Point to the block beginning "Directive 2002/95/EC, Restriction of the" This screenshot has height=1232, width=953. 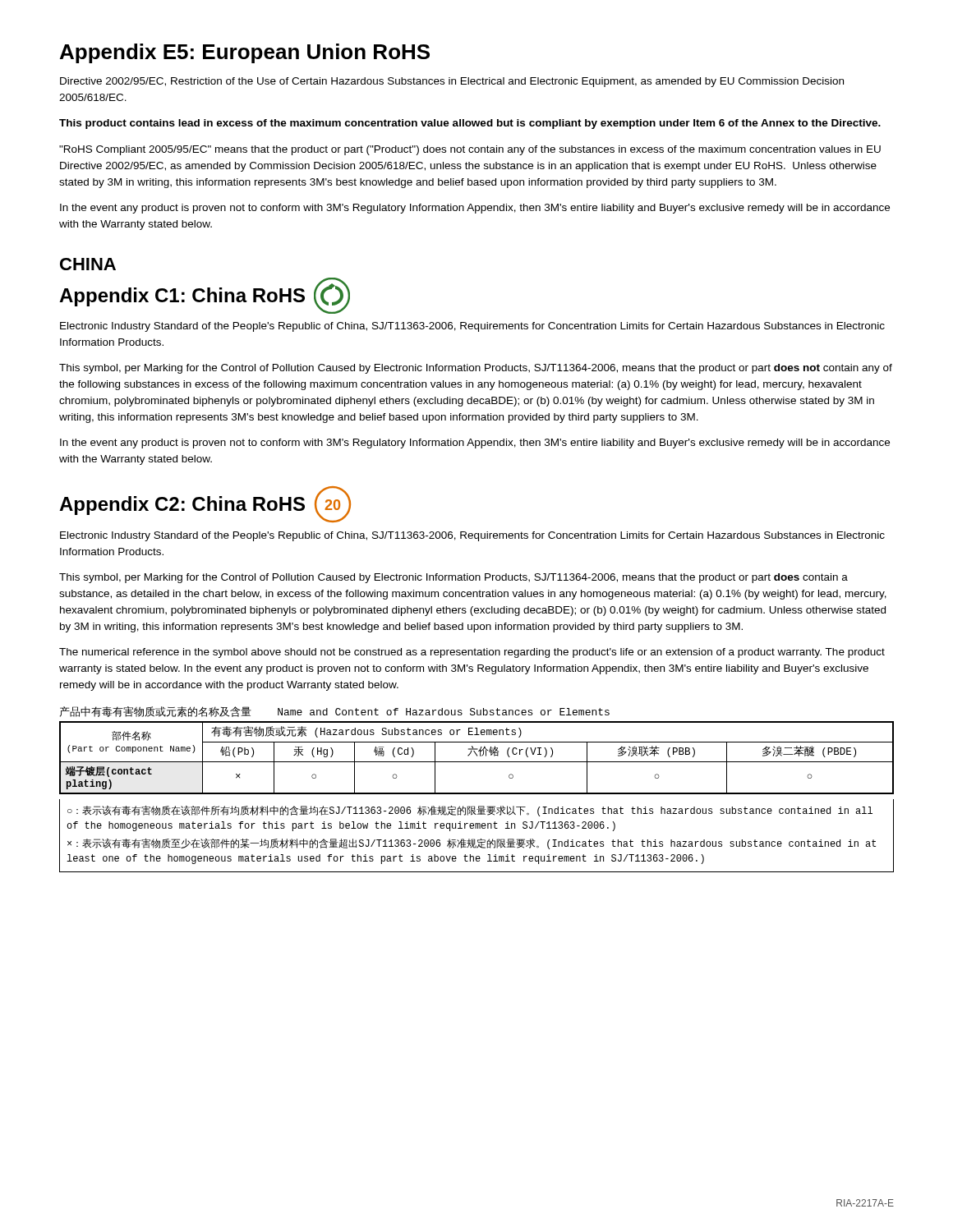(476, 90)
